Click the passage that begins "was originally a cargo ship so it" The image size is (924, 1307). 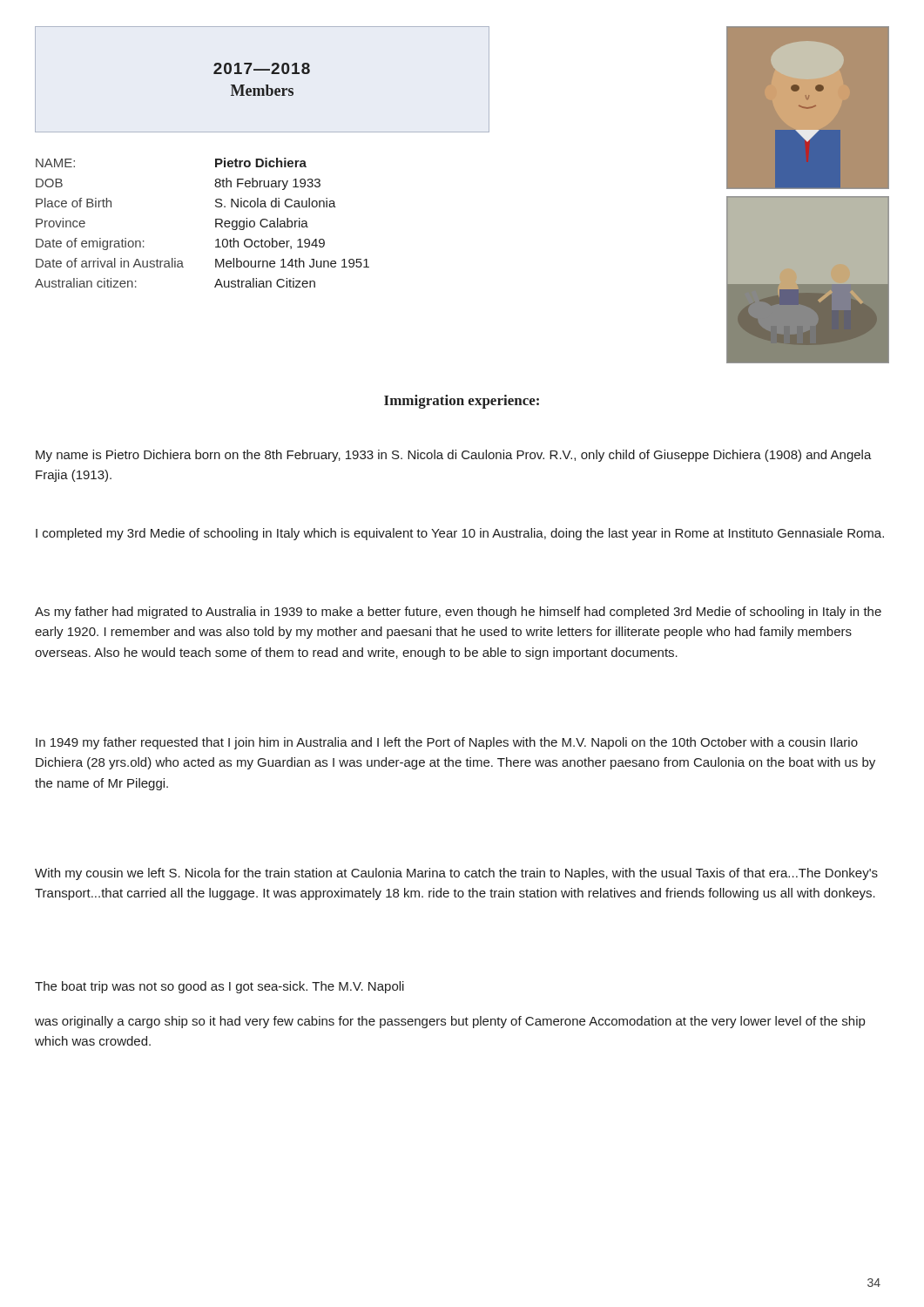point(450,1031)
